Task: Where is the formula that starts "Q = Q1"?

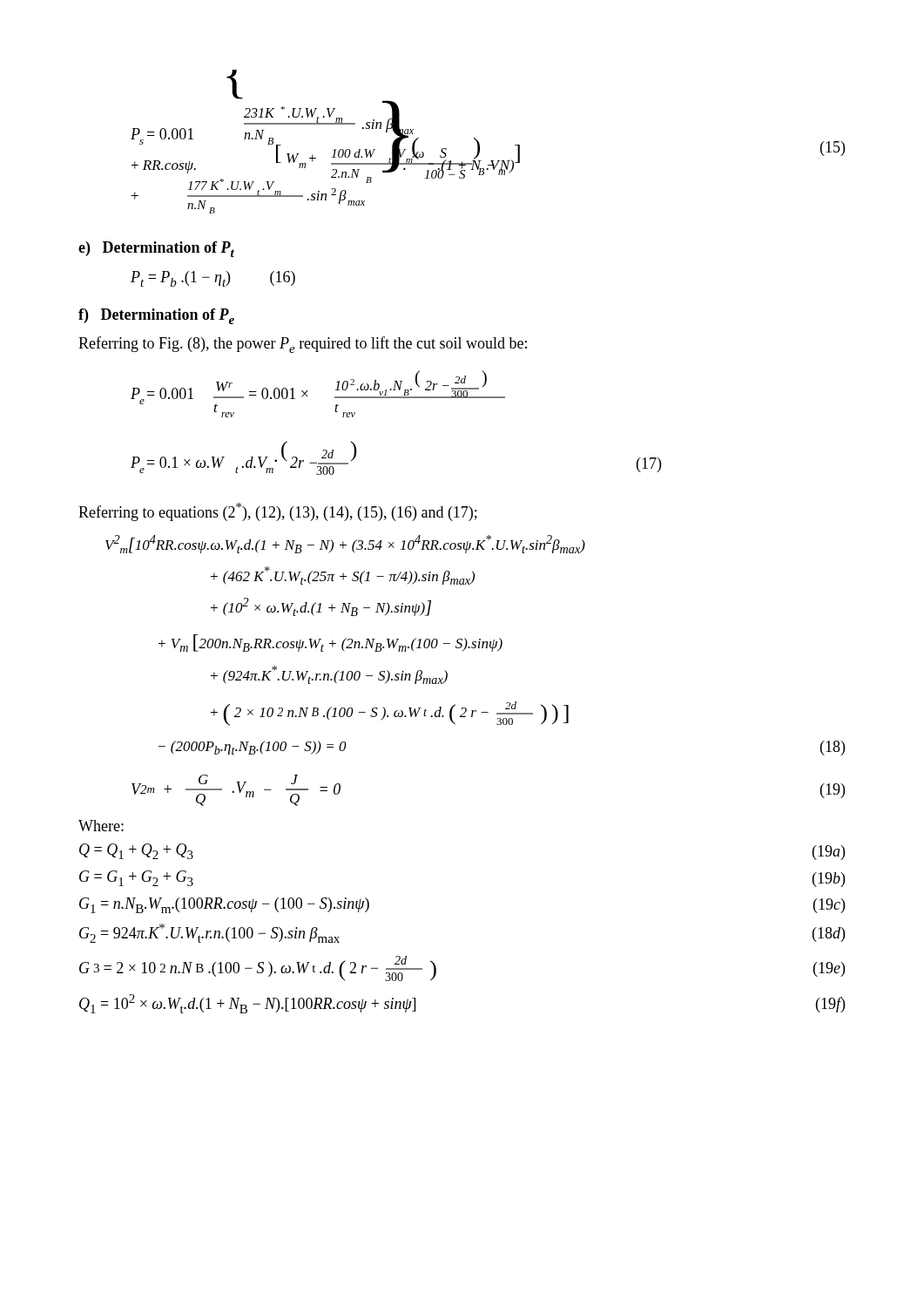Action: click(133, 852)
